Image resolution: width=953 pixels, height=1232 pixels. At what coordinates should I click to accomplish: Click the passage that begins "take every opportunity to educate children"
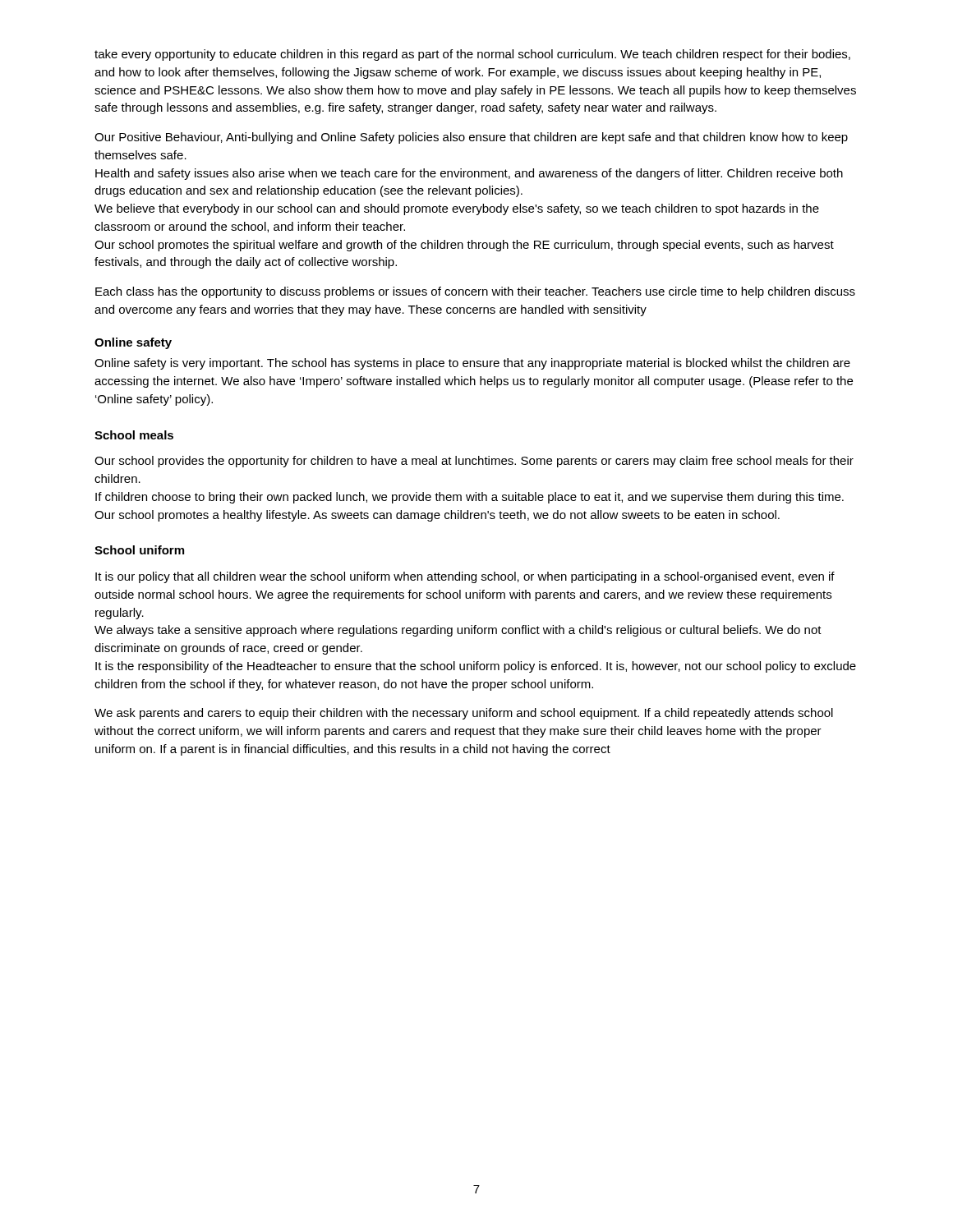476,81
